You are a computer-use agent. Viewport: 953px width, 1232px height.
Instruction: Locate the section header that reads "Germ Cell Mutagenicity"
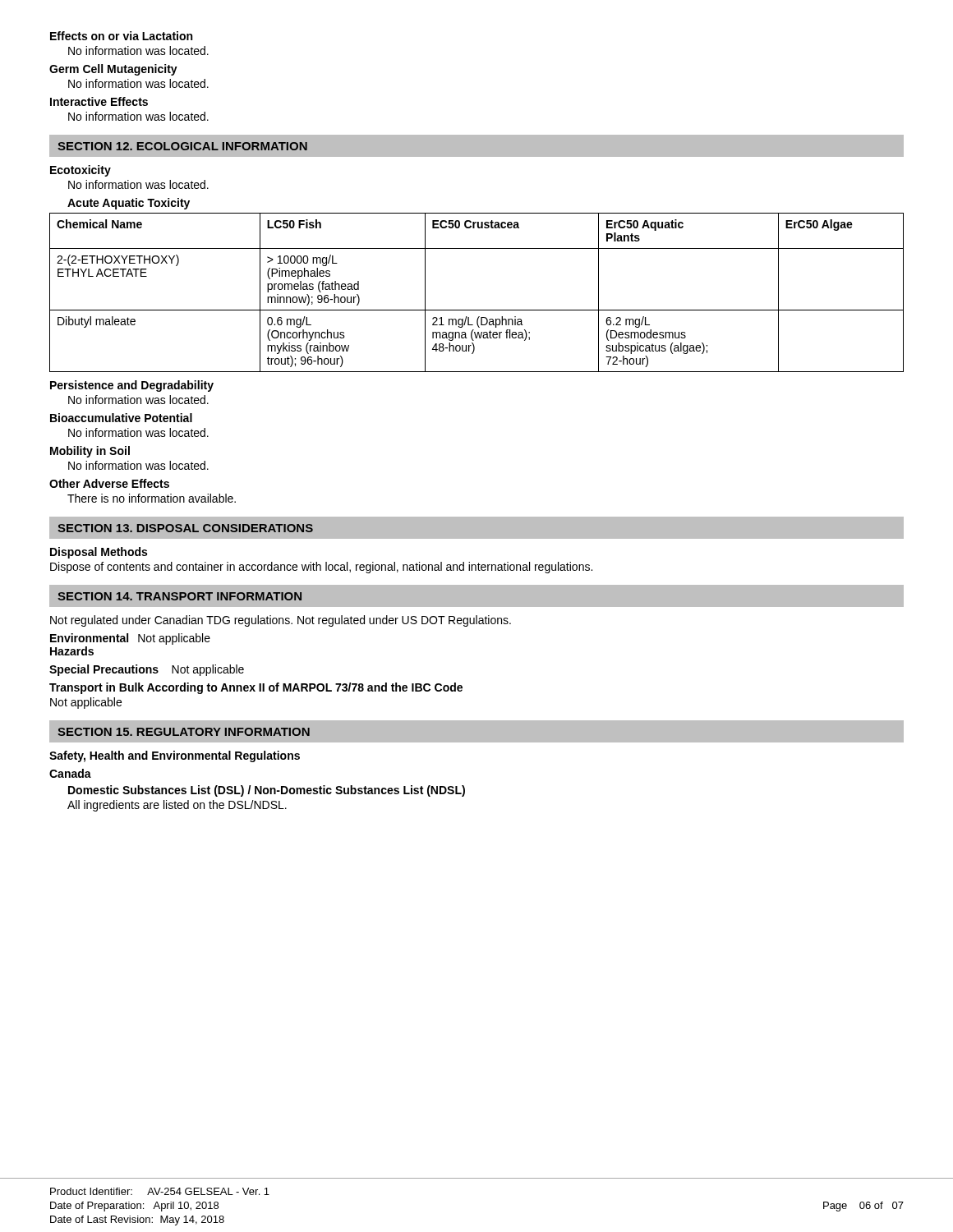point(113,69)
